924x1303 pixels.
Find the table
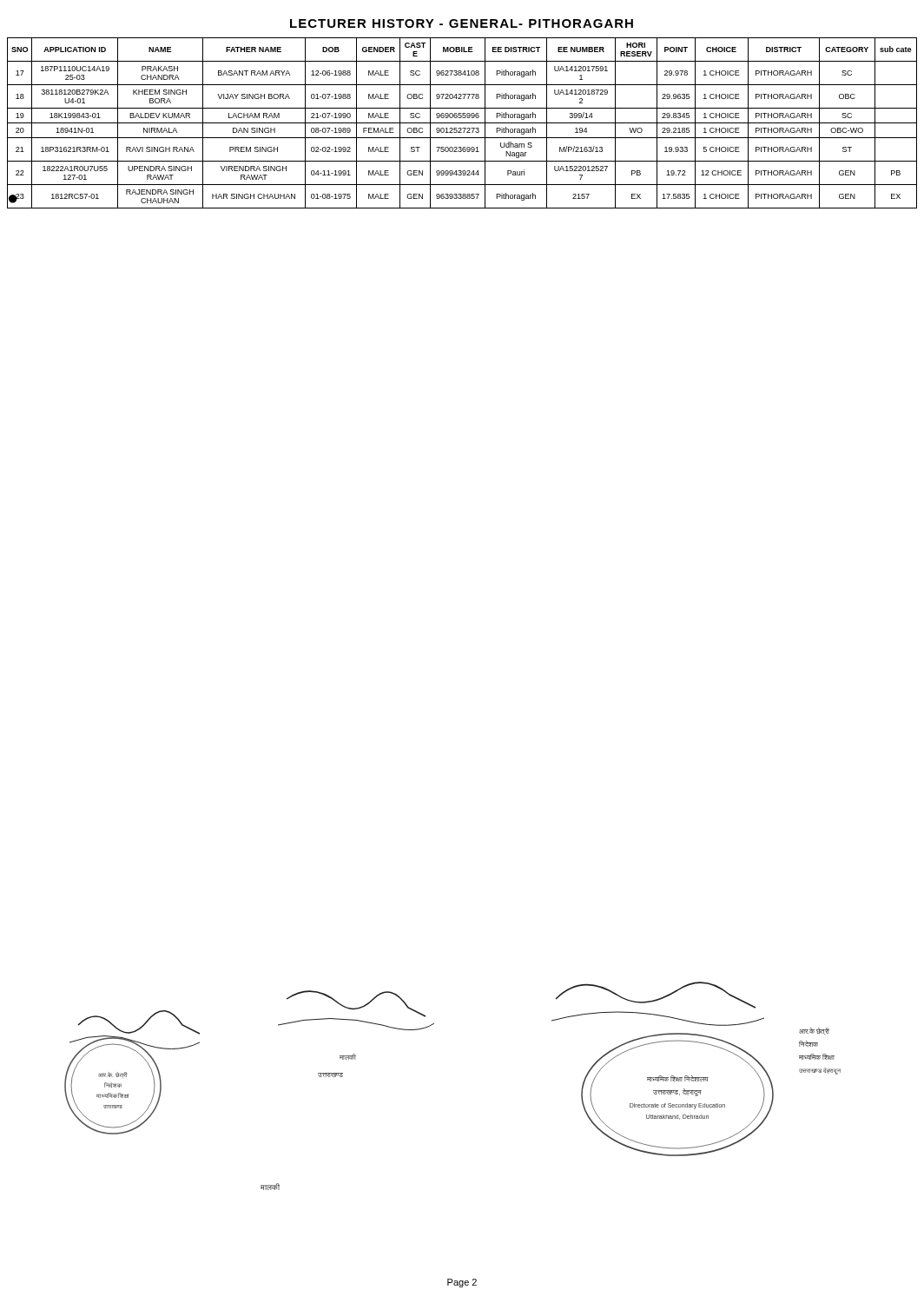(462, 123)
